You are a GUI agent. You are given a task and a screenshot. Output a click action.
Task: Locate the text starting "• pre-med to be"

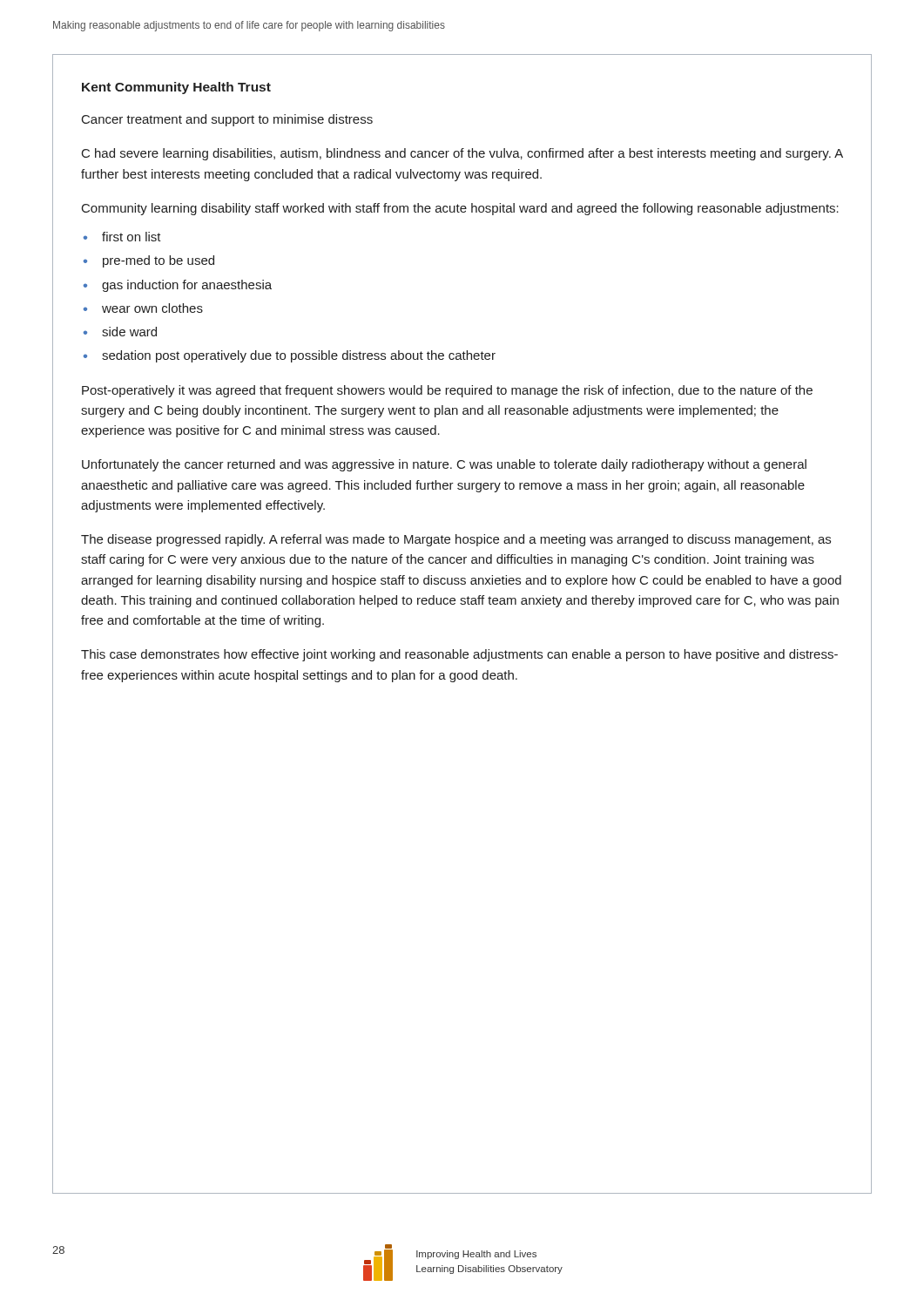tap(149, 260)
